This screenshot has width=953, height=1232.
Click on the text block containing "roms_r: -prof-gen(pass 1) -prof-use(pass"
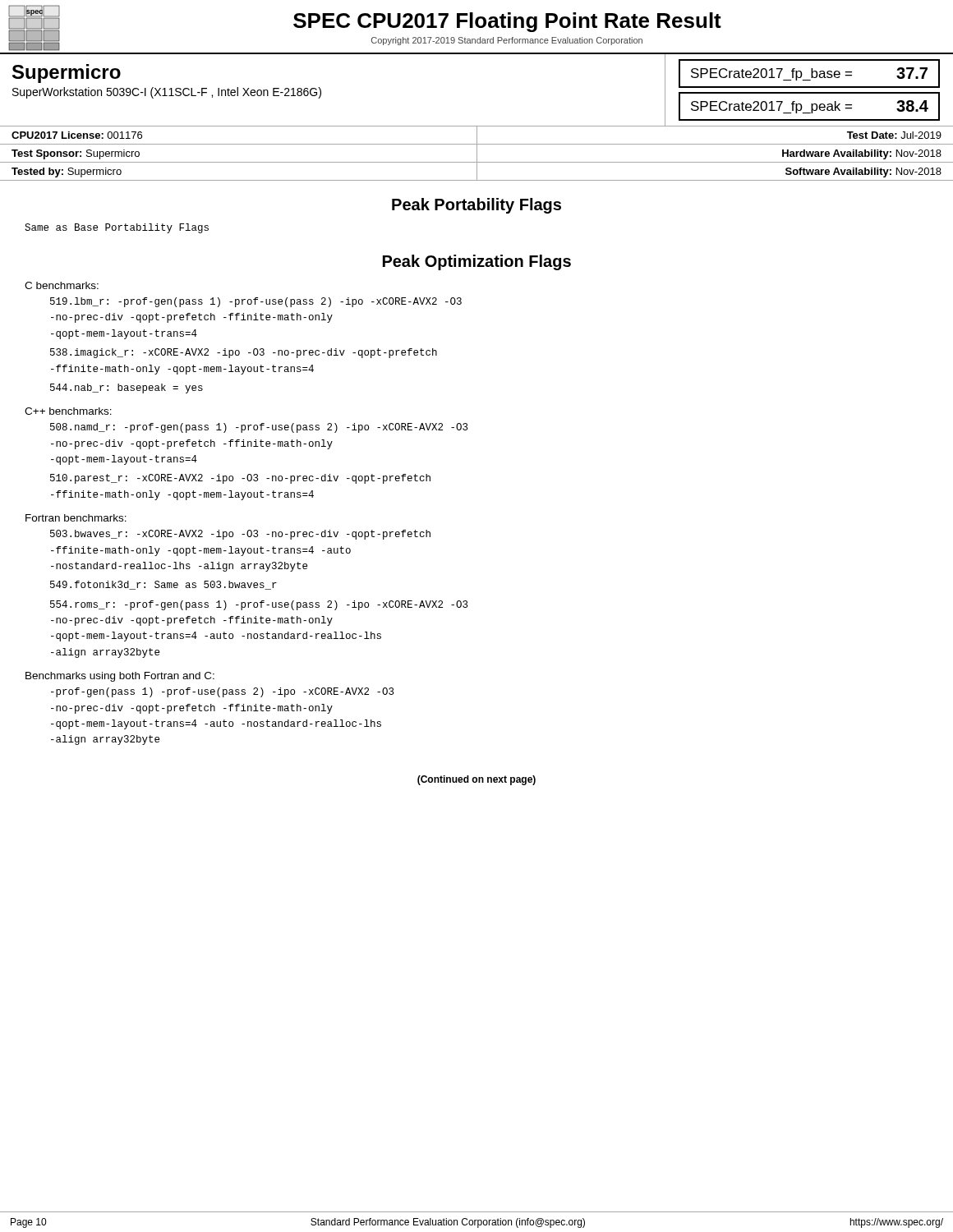[x=259, y=629]
